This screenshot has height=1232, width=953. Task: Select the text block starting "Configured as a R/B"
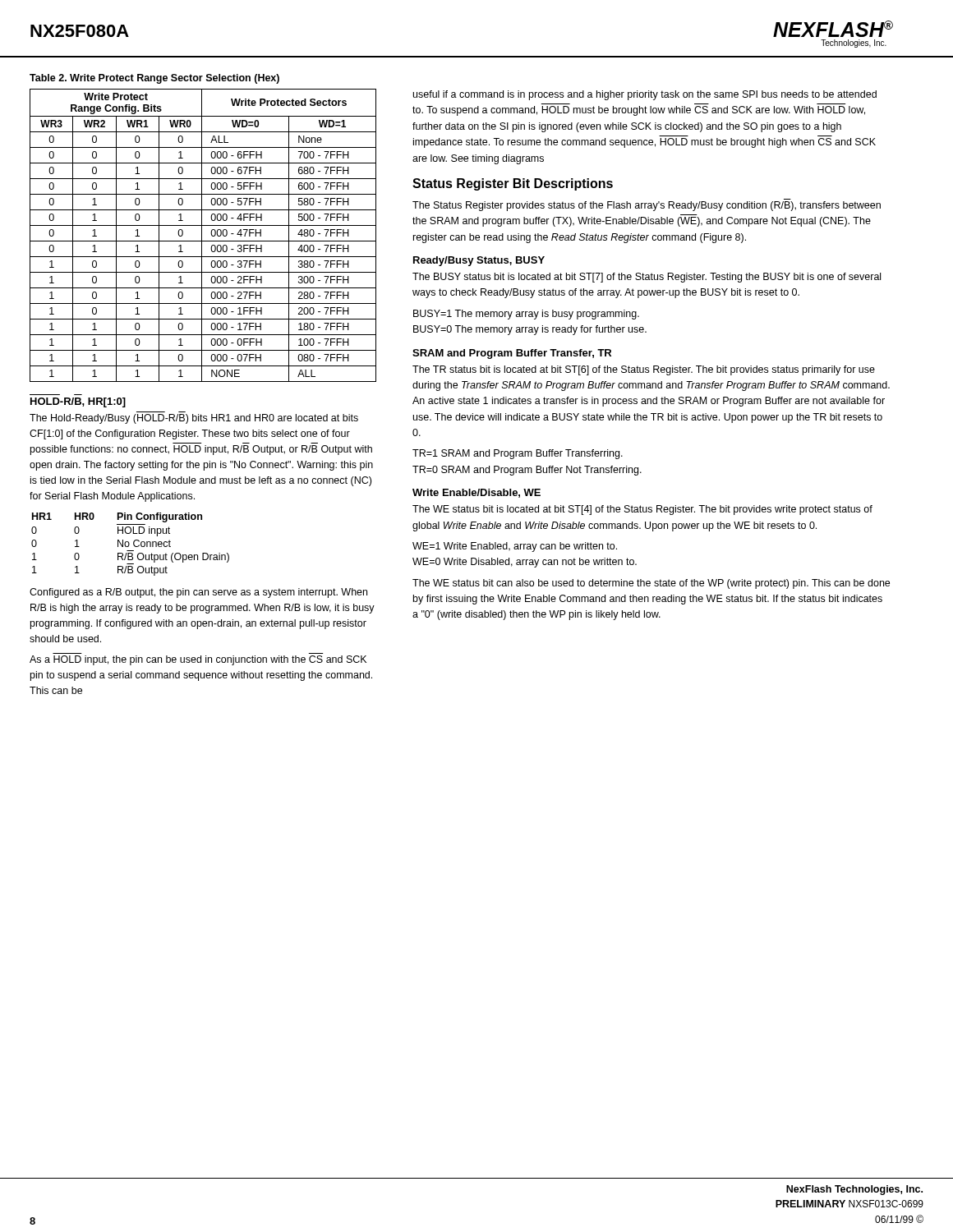[202, 616]
